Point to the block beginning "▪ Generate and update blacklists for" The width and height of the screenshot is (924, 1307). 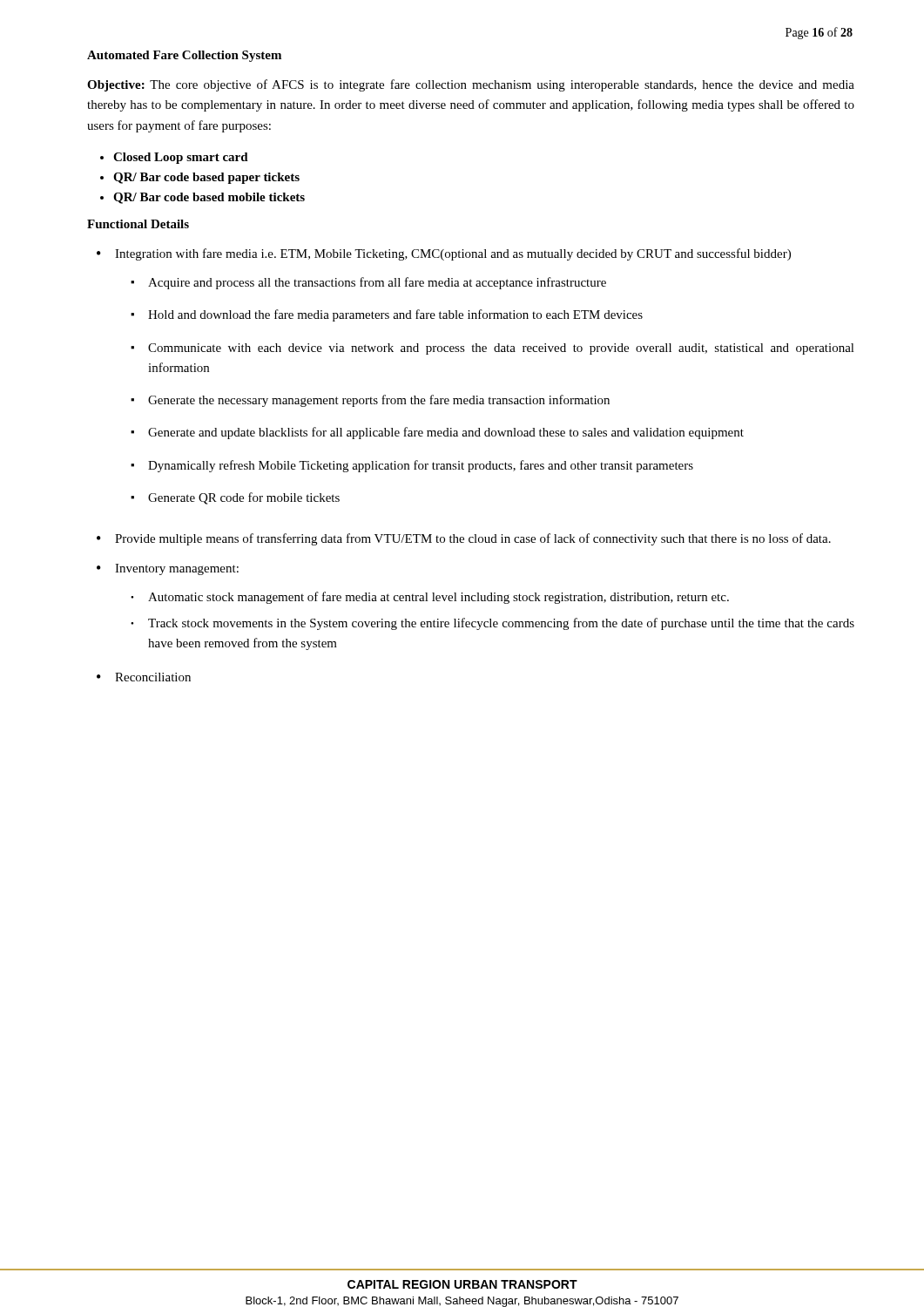pyautogui.click(x=492, y=433)
